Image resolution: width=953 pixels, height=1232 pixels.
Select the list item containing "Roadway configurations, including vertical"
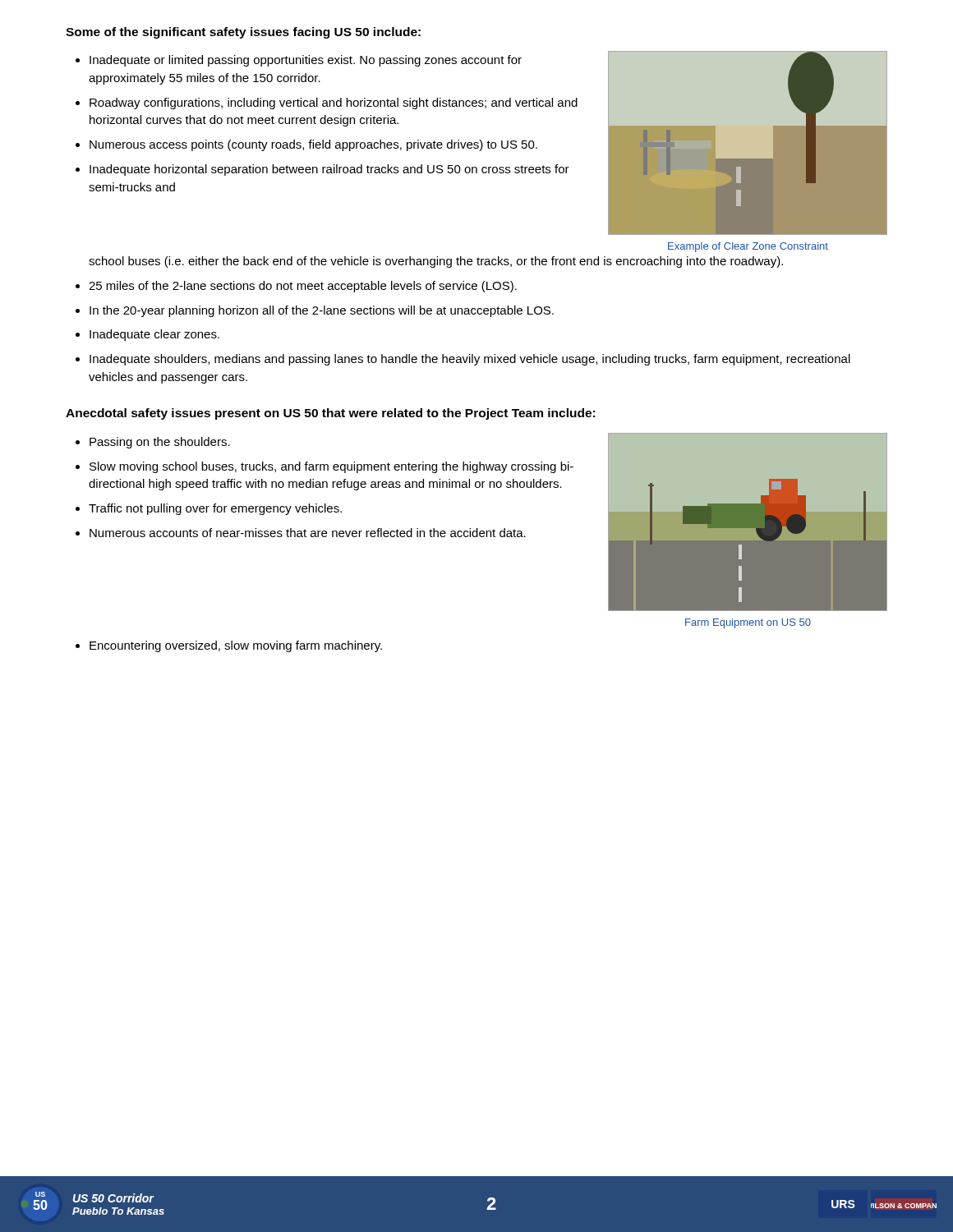coord(333,111)
